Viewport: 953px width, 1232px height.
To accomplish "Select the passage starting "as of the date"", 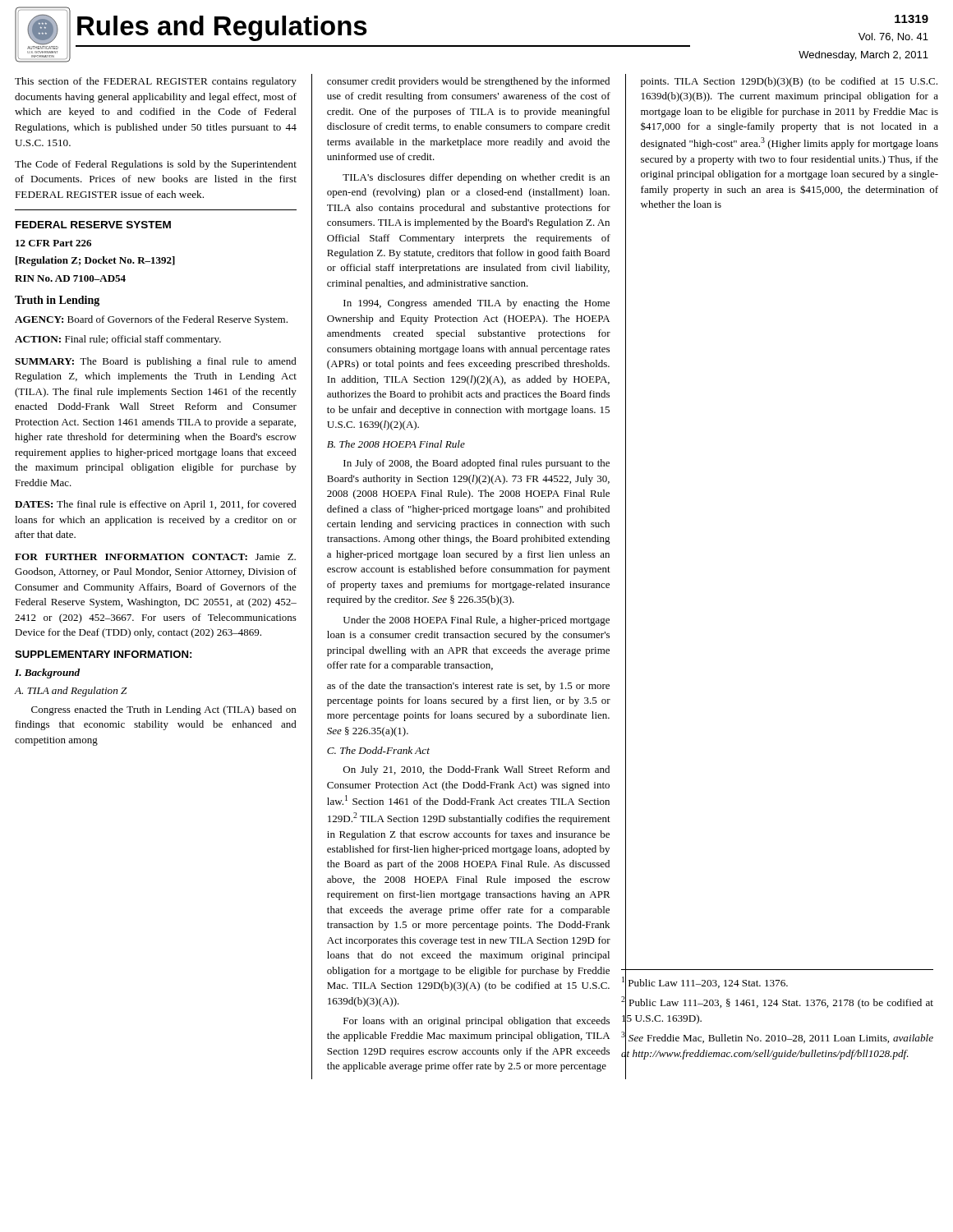I will click(468, 708).
